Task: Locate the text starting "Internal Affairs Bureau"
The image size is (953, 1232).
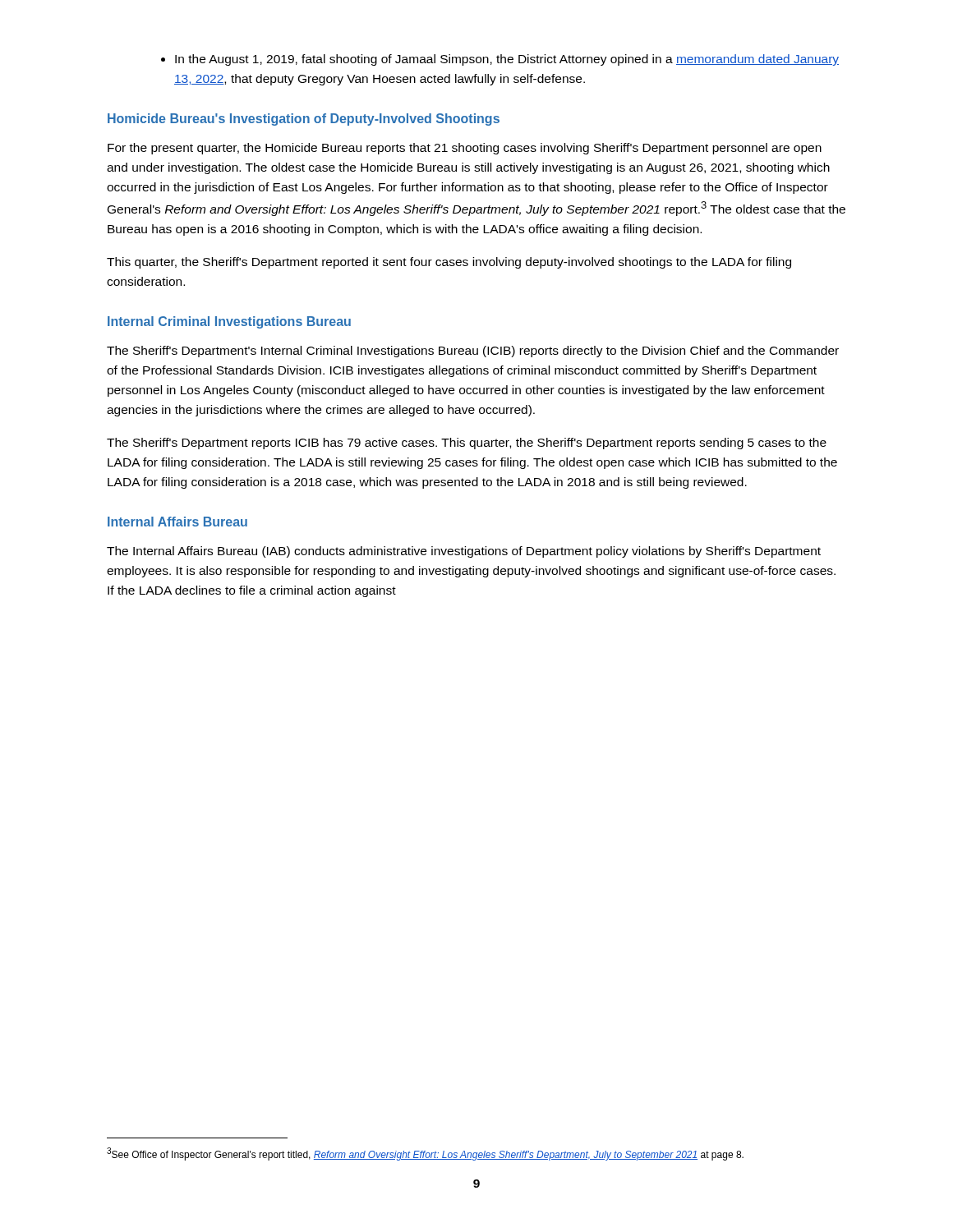Action: 177,522
